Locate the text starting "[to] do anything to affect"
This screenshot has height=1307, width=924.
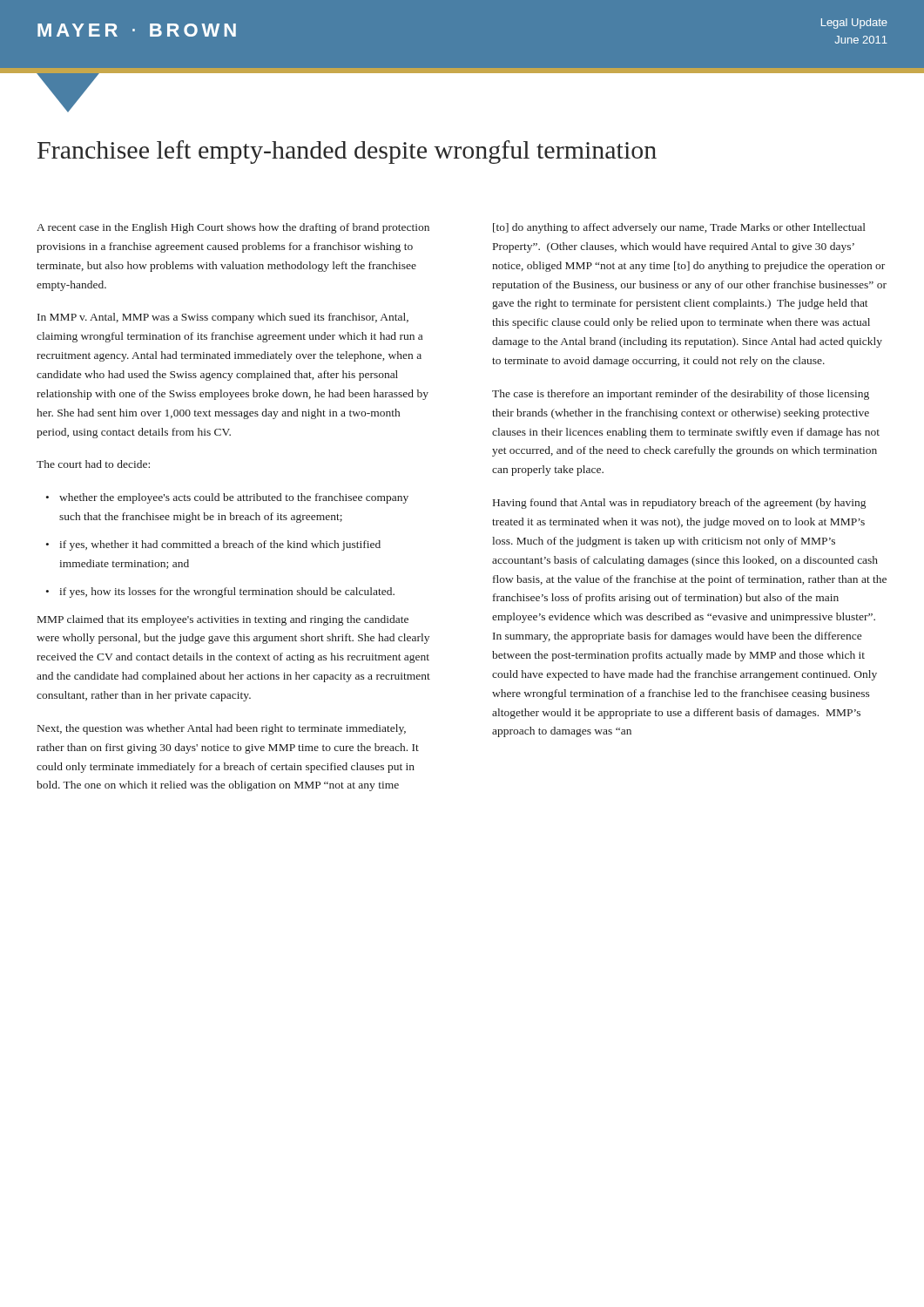(689, 294)
